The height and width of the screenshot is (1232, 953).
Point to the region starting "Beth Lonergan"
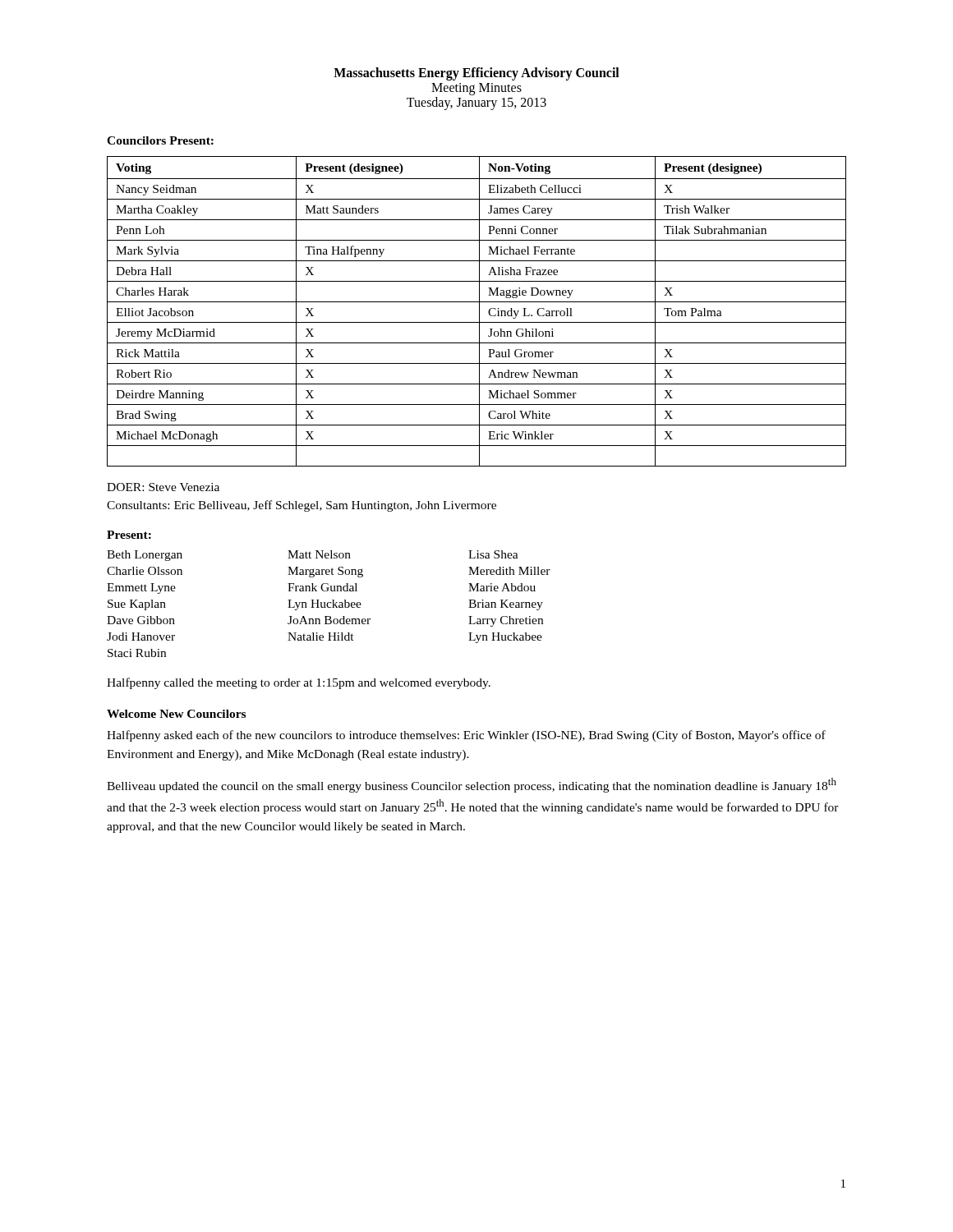145,554
